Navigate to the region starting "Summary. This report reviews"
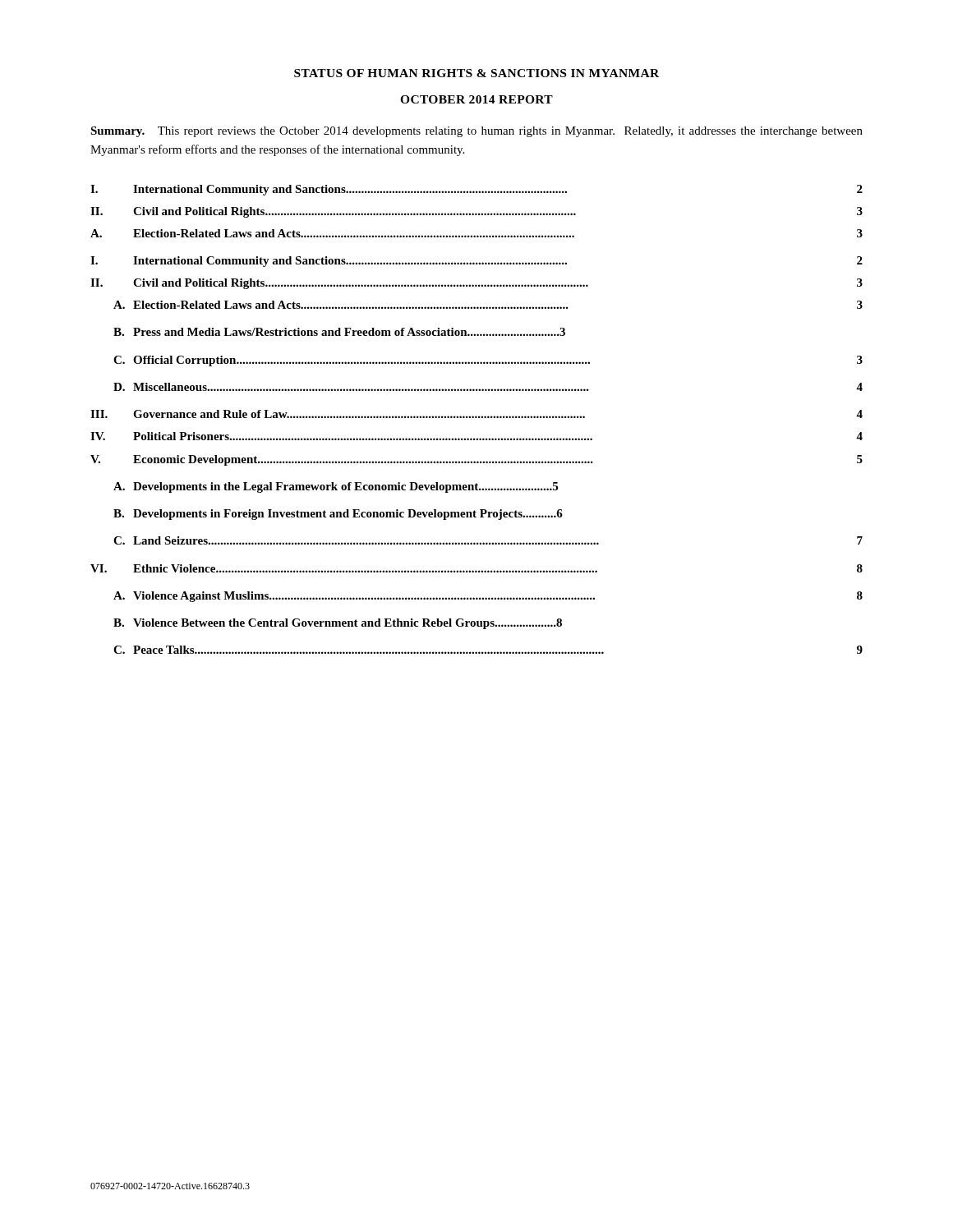Screen dimensions: 1232x953 (476, 140)
